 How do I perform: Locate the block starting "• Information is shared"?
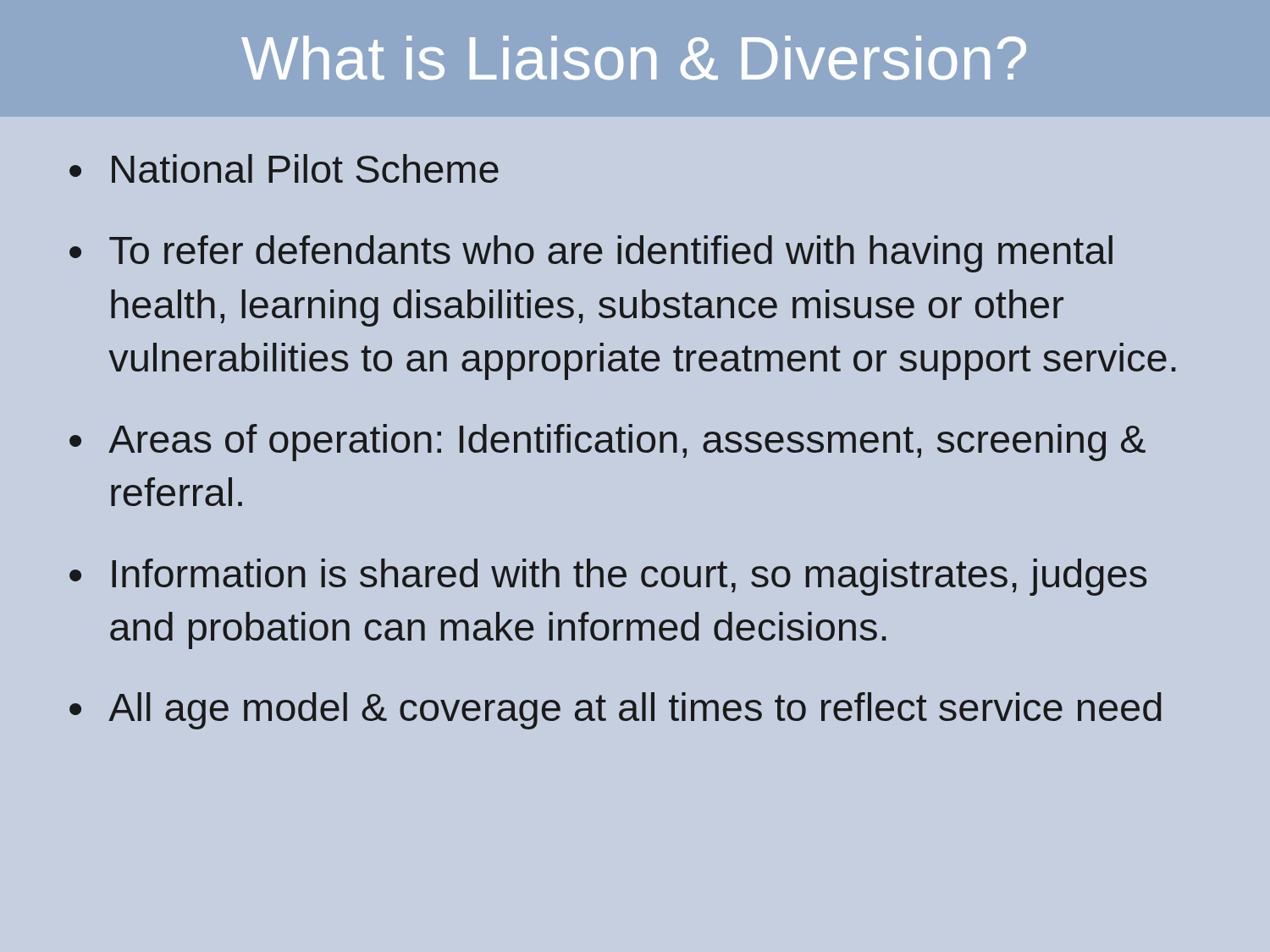(635, 600)
